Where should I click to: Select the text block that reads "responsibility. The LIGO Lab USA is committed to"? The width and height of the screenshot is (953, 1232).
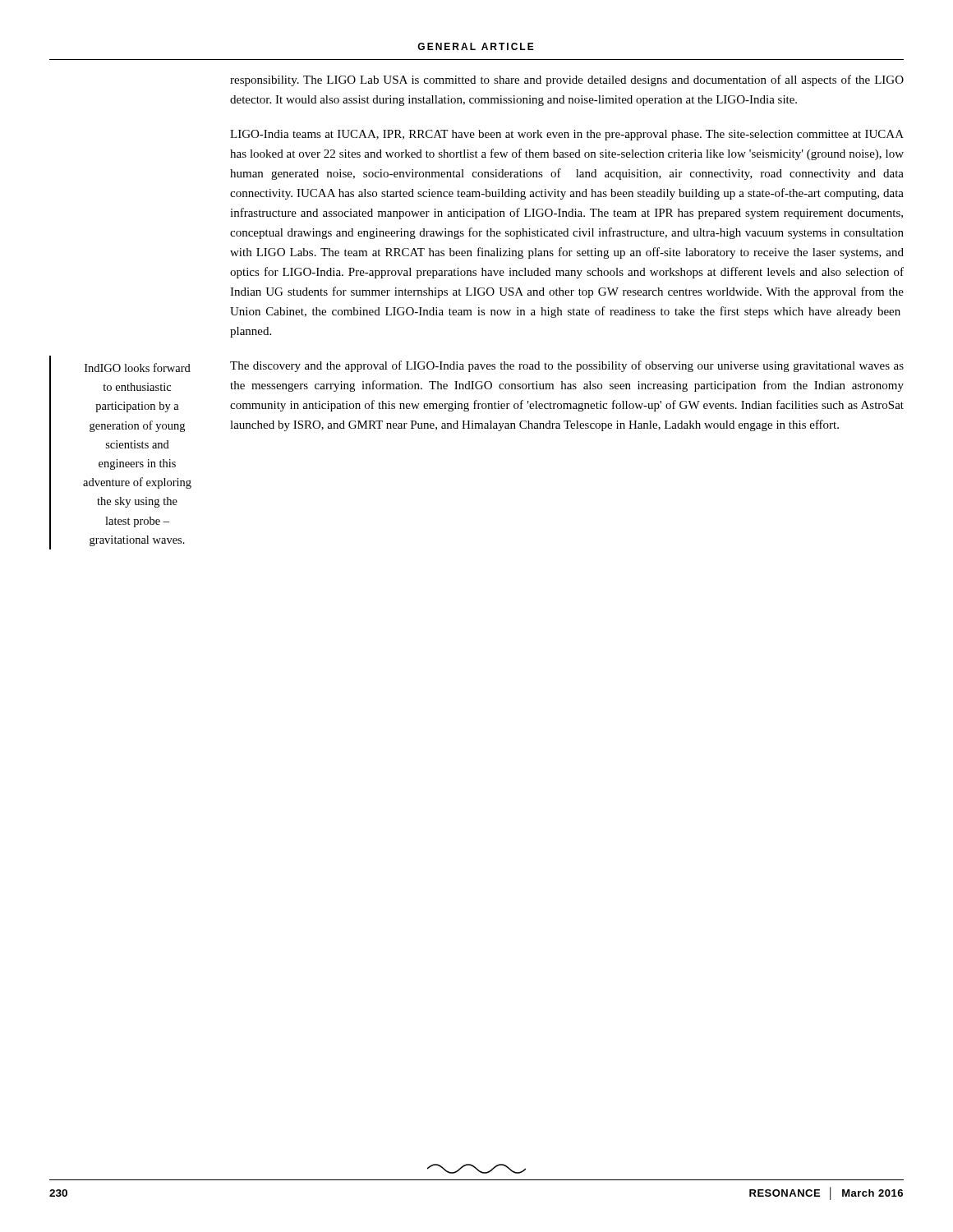[x=567, y=90]
